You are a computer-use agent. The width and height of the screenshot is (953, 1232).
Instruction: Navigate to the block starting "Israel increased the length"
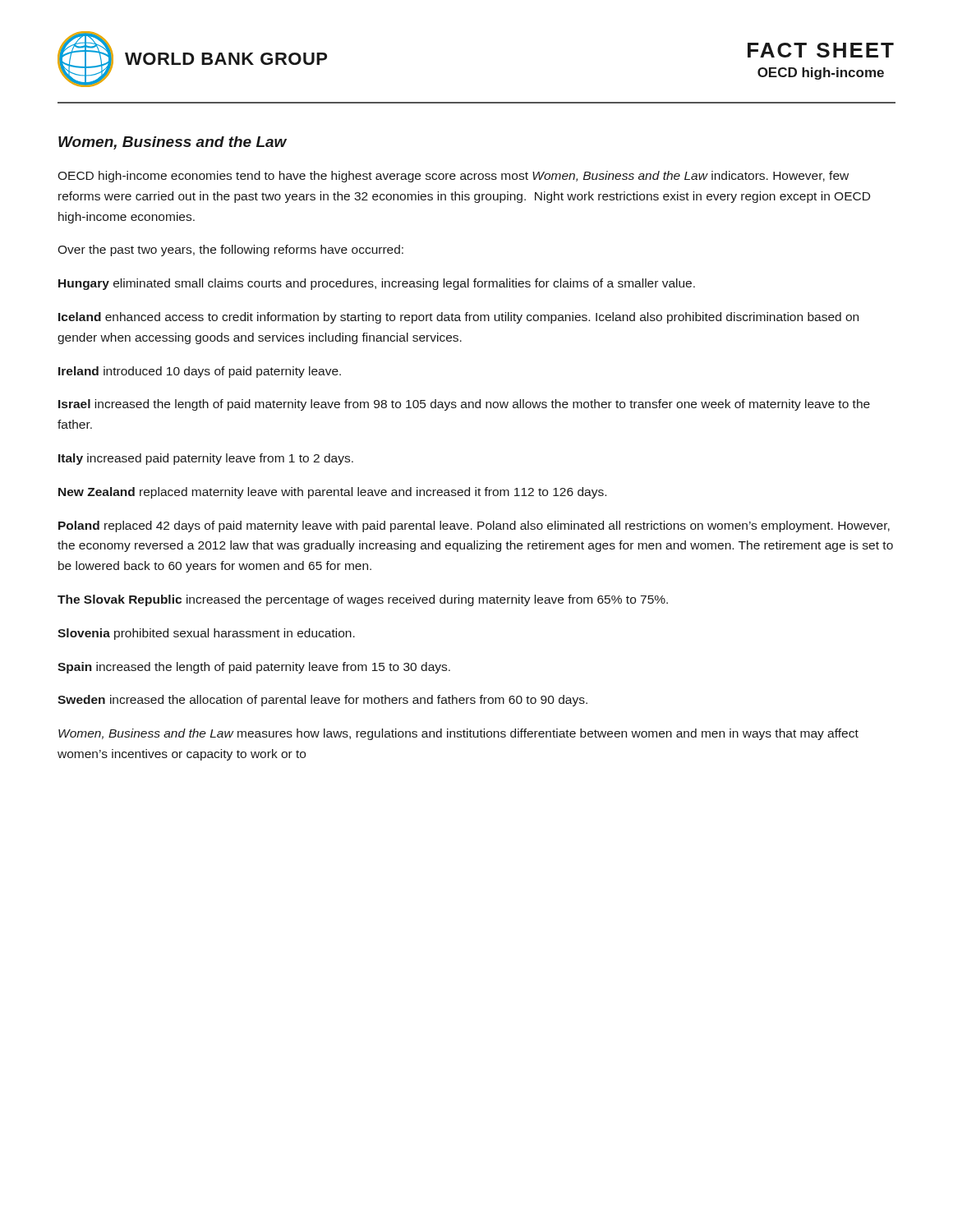click(x=464, y=414)
